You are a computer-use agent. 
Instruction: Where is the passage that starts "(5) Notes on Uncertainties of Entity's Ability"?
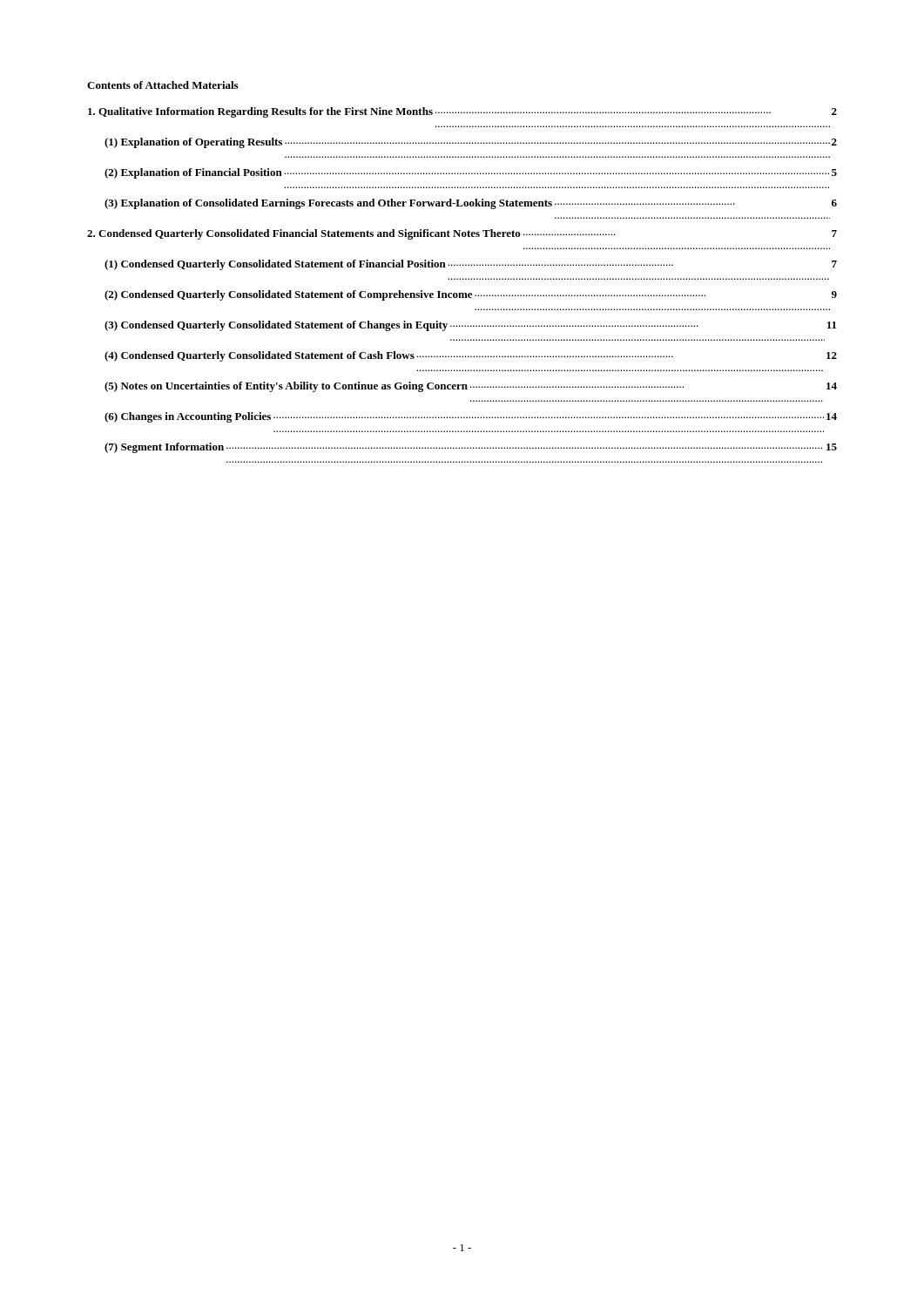[462, 392]
